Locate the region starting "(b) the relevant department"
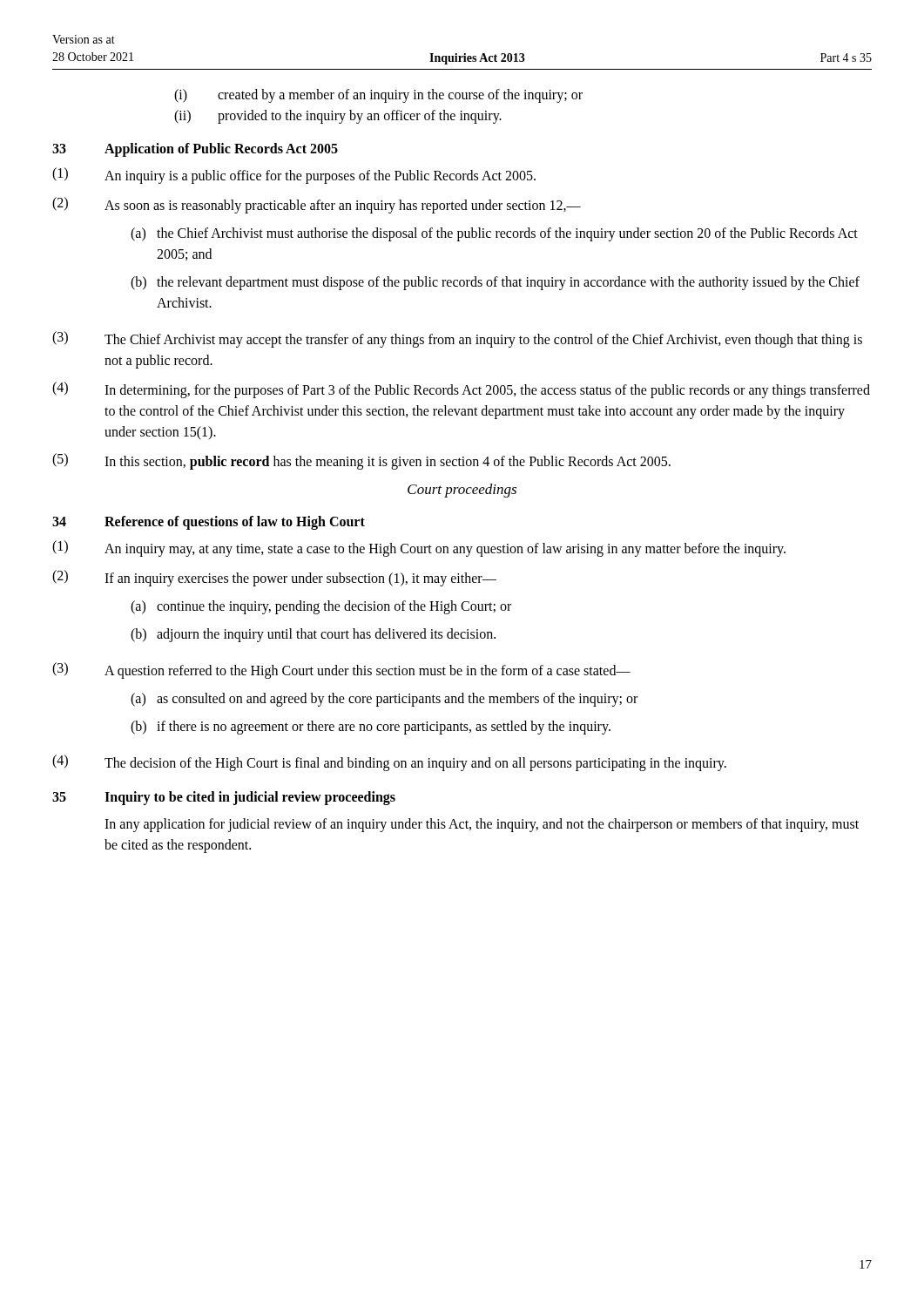924x1307 pixels. 488,293
